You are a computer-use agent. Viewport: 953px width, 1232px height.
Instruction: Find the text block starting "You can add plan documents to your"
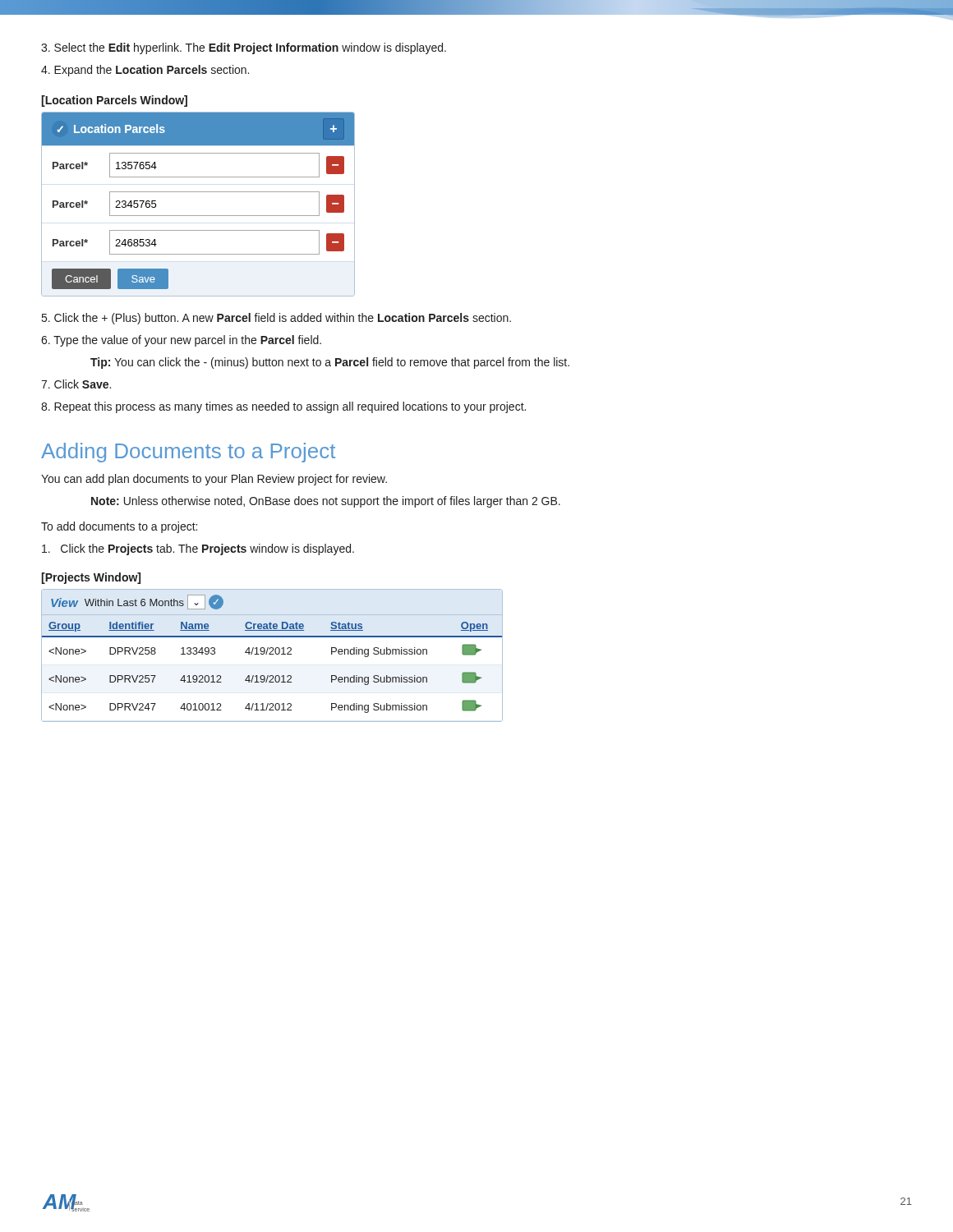click(214, 479)
